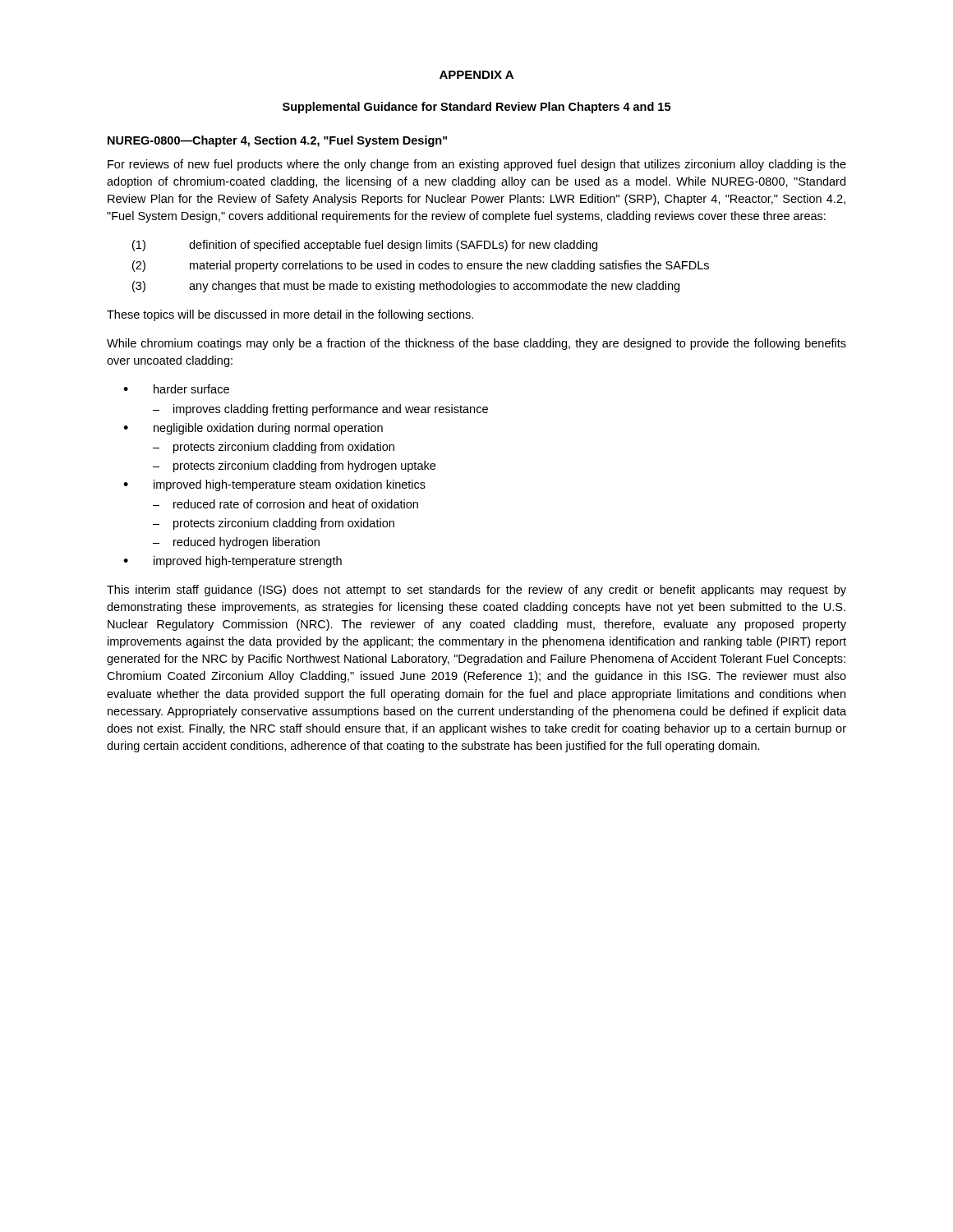This screenshot has height=1232, width=953.
Task: Find the text starting "Supplemental Guidance for"
Action: tap(476, 107)
